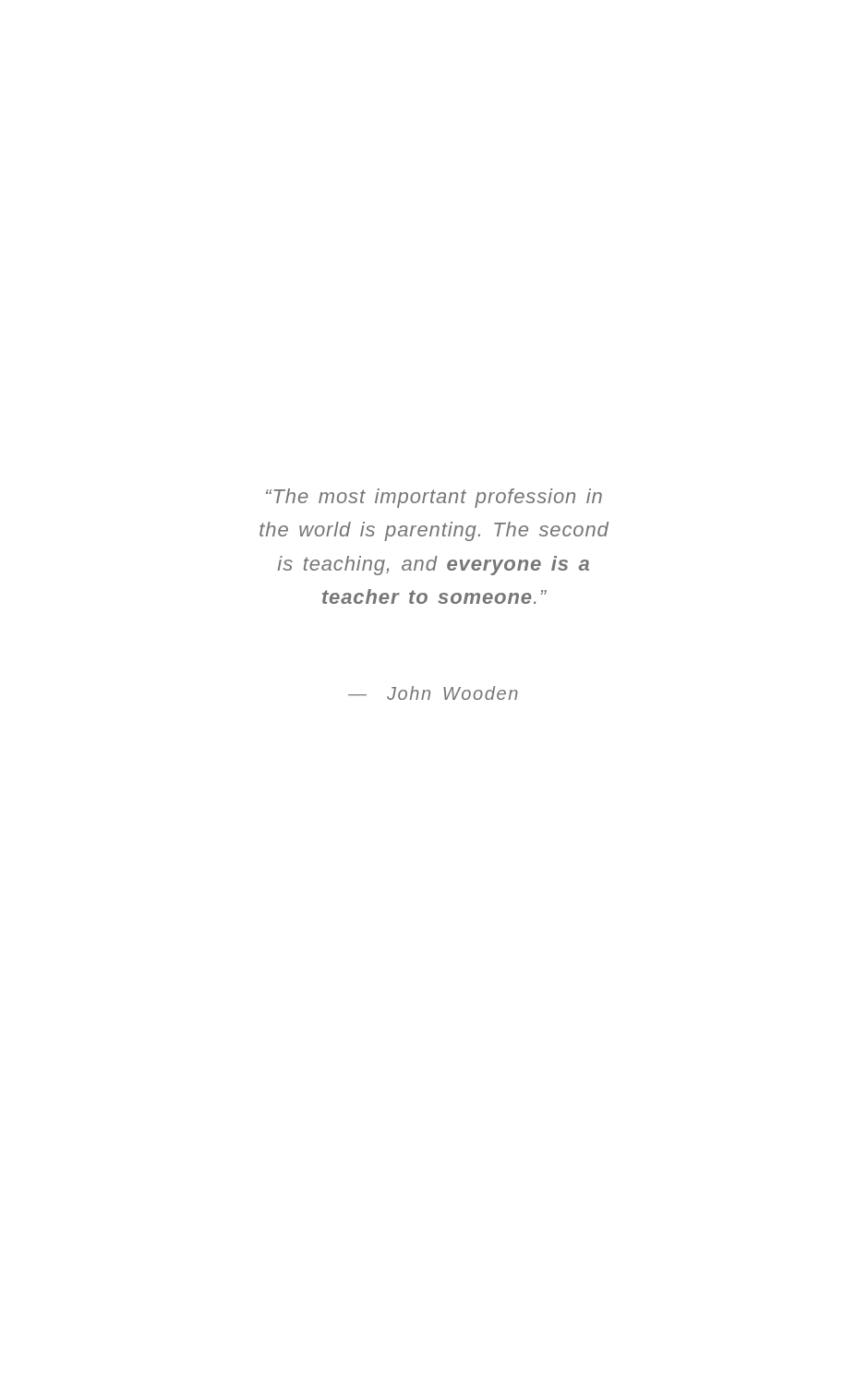Locate the text block that reads "“The most important profession in the"

click(x=434, y=547)
